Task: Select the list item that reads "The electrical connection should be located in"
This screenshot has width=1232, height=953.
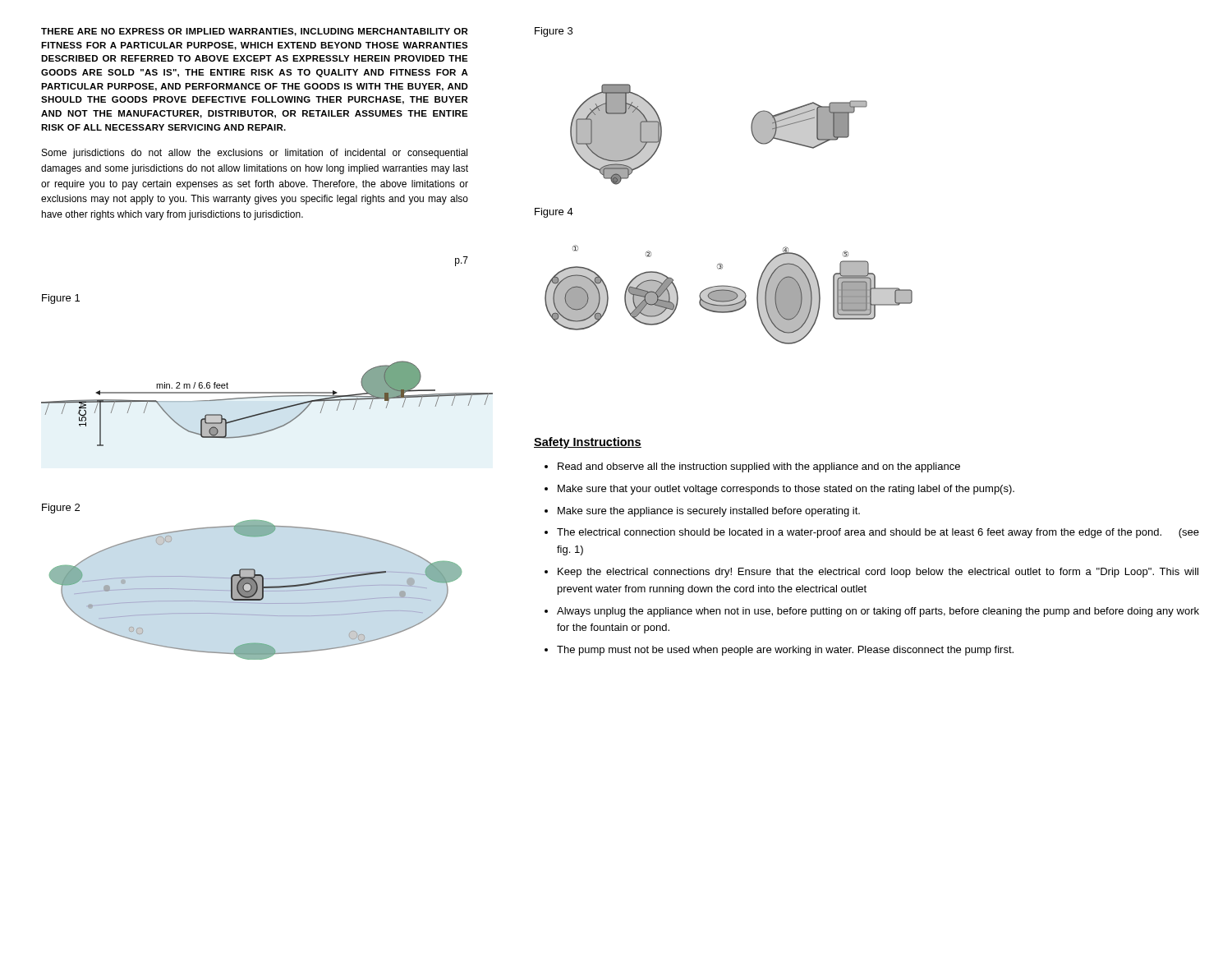Action: (878, 541)
